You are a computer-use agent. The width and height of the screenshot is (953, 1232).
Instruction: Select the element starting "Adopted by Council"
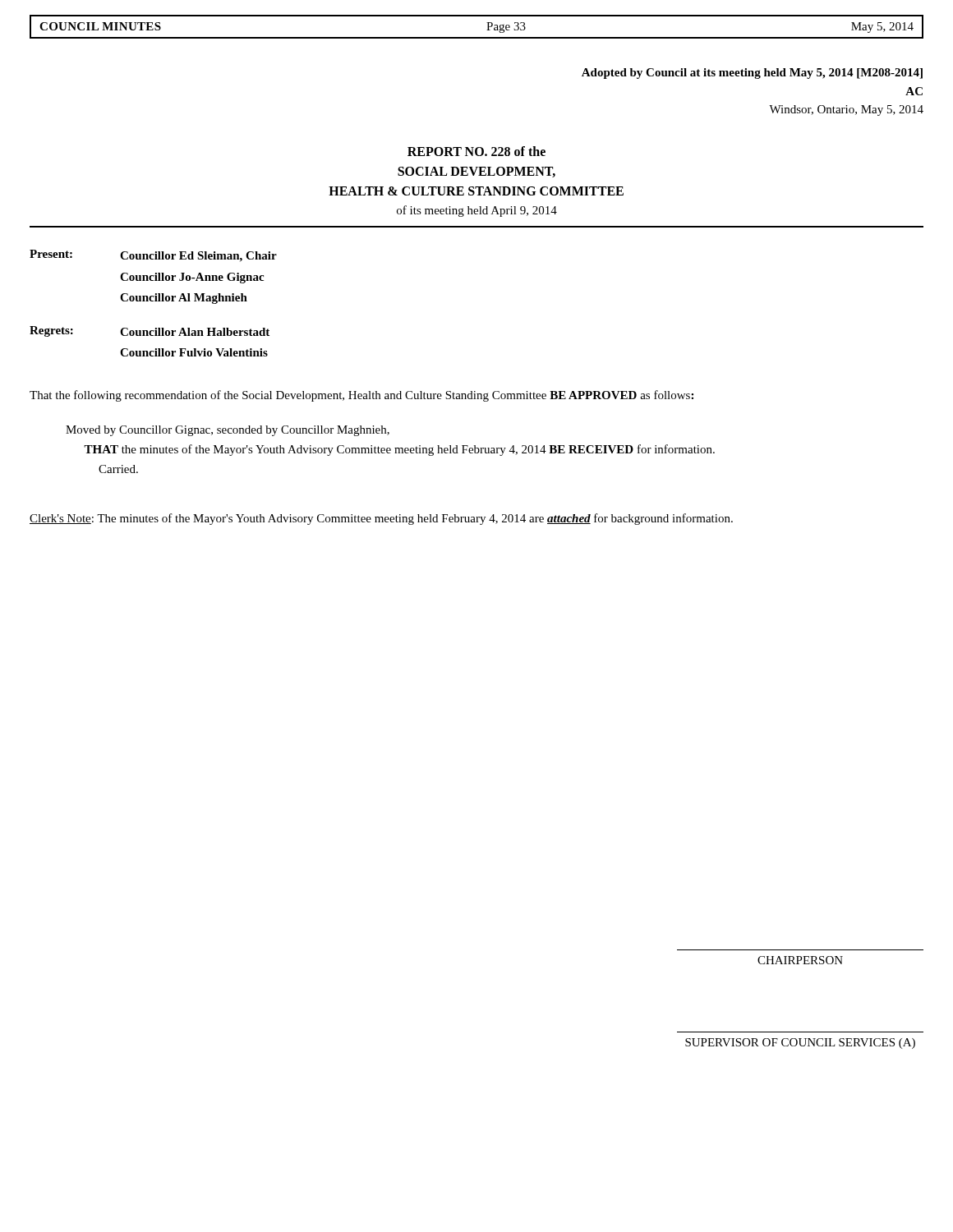point(752,74)
